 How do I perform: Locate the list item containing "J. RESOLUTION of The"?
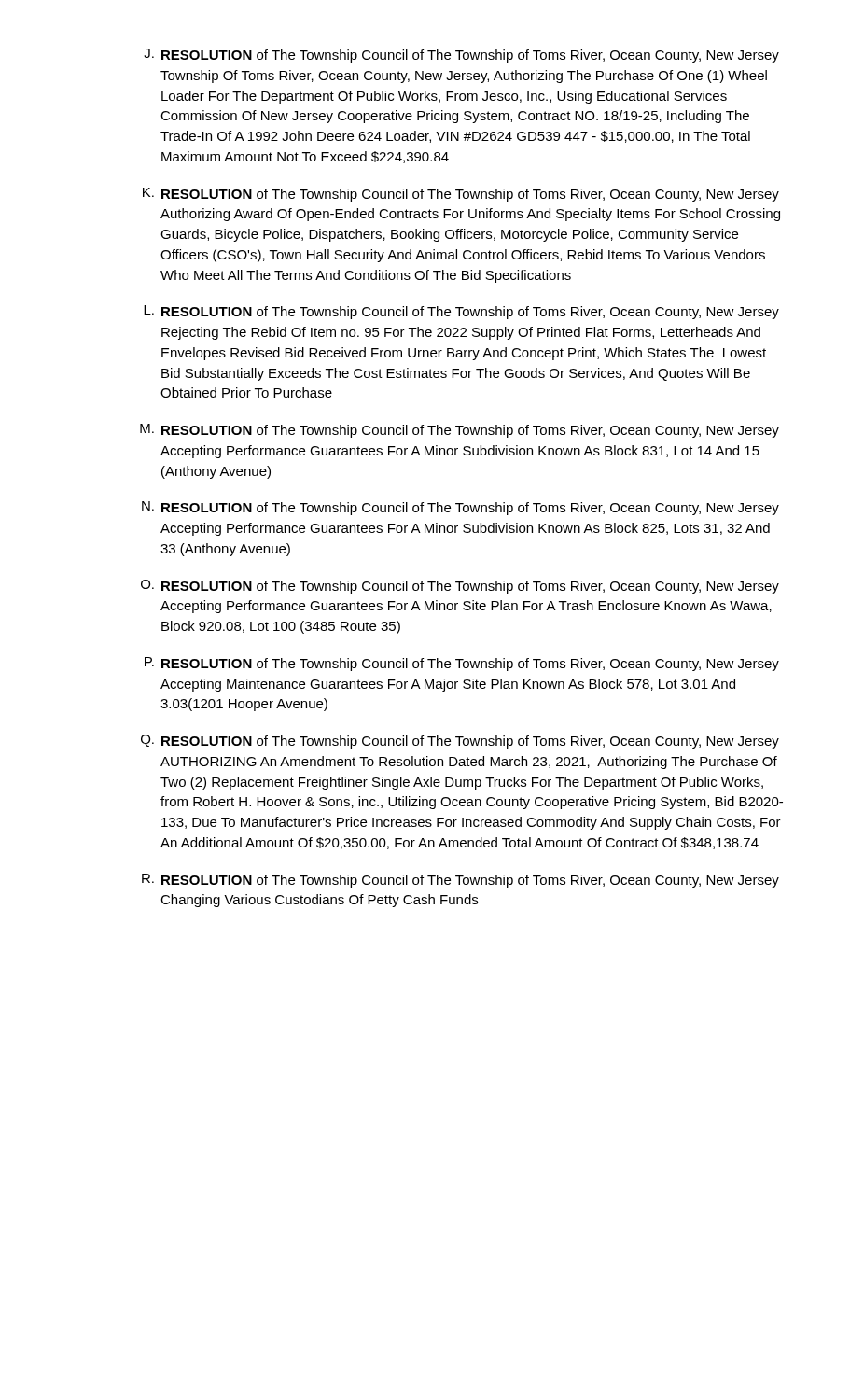[453, 106]
